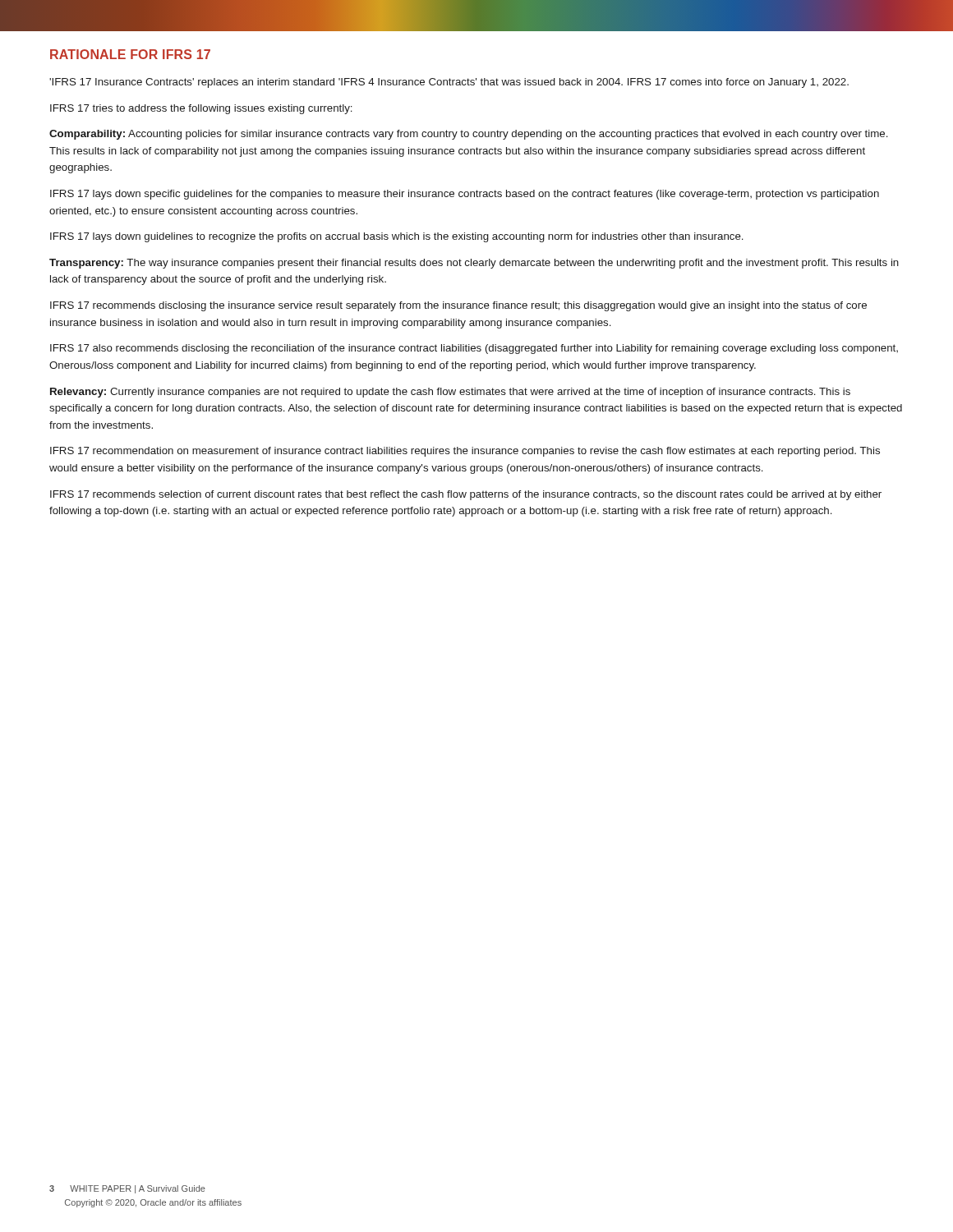
Task: Click on the text block containing "'IFRS 17 Insurance Contracts' replaces"
Action: (449, 82)
